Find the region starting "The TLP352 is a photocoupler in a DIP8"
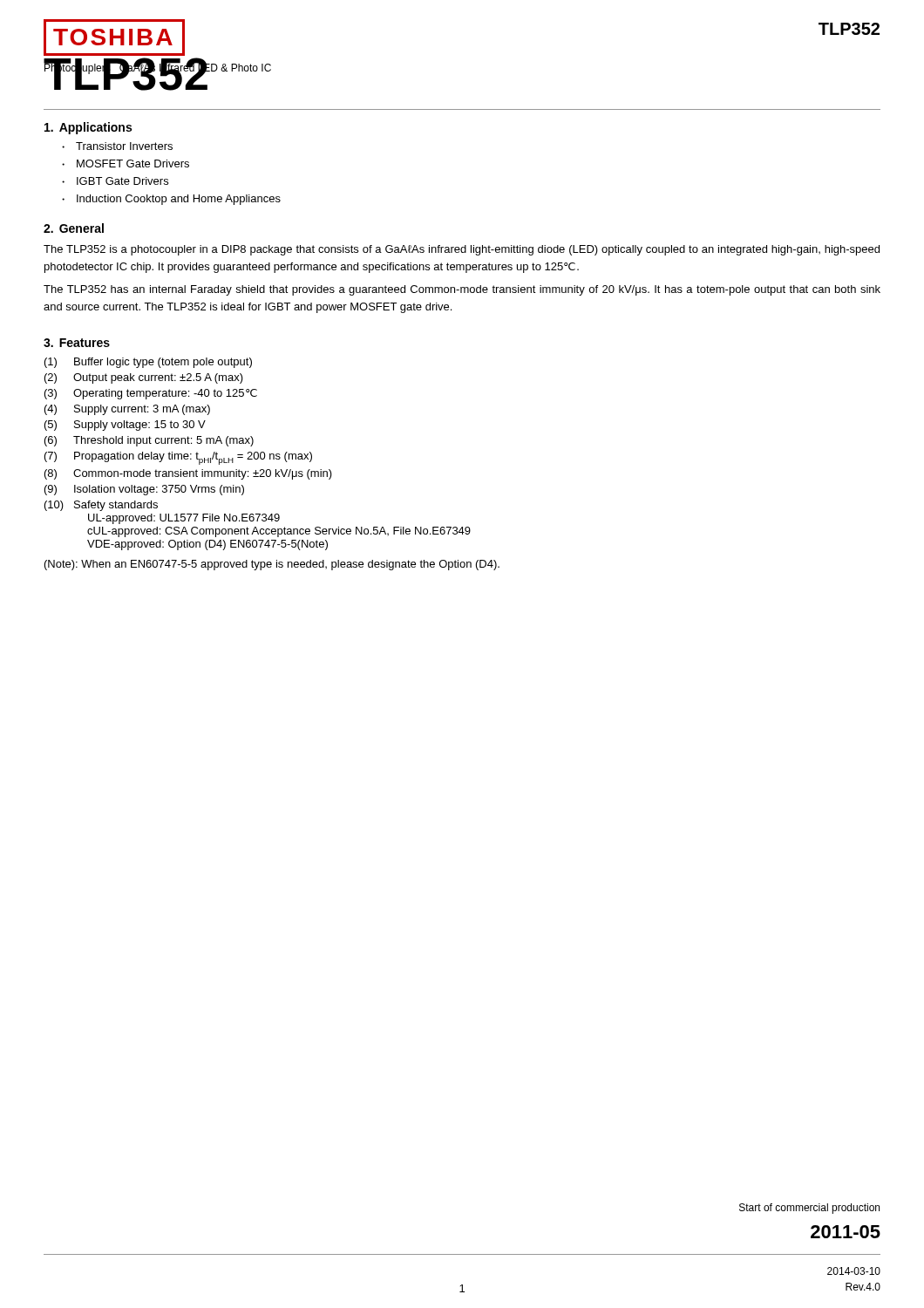This screenshot has height=1308, width=924. coord(462,258)
